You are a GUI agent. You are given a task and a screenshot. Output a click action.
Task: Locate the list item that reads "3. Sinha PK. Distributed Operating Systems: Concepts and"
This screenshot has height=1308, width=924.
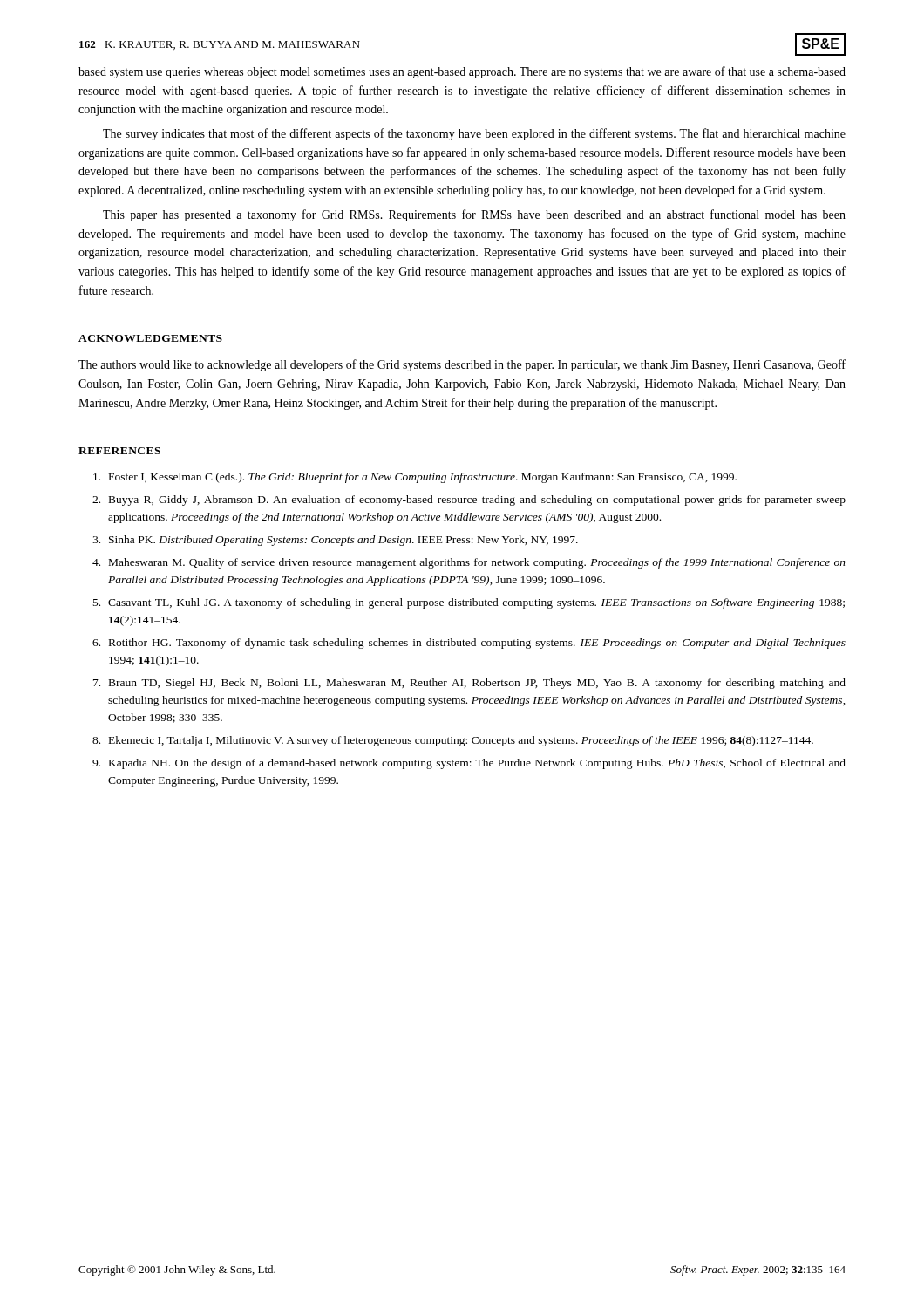coord(462,540)
